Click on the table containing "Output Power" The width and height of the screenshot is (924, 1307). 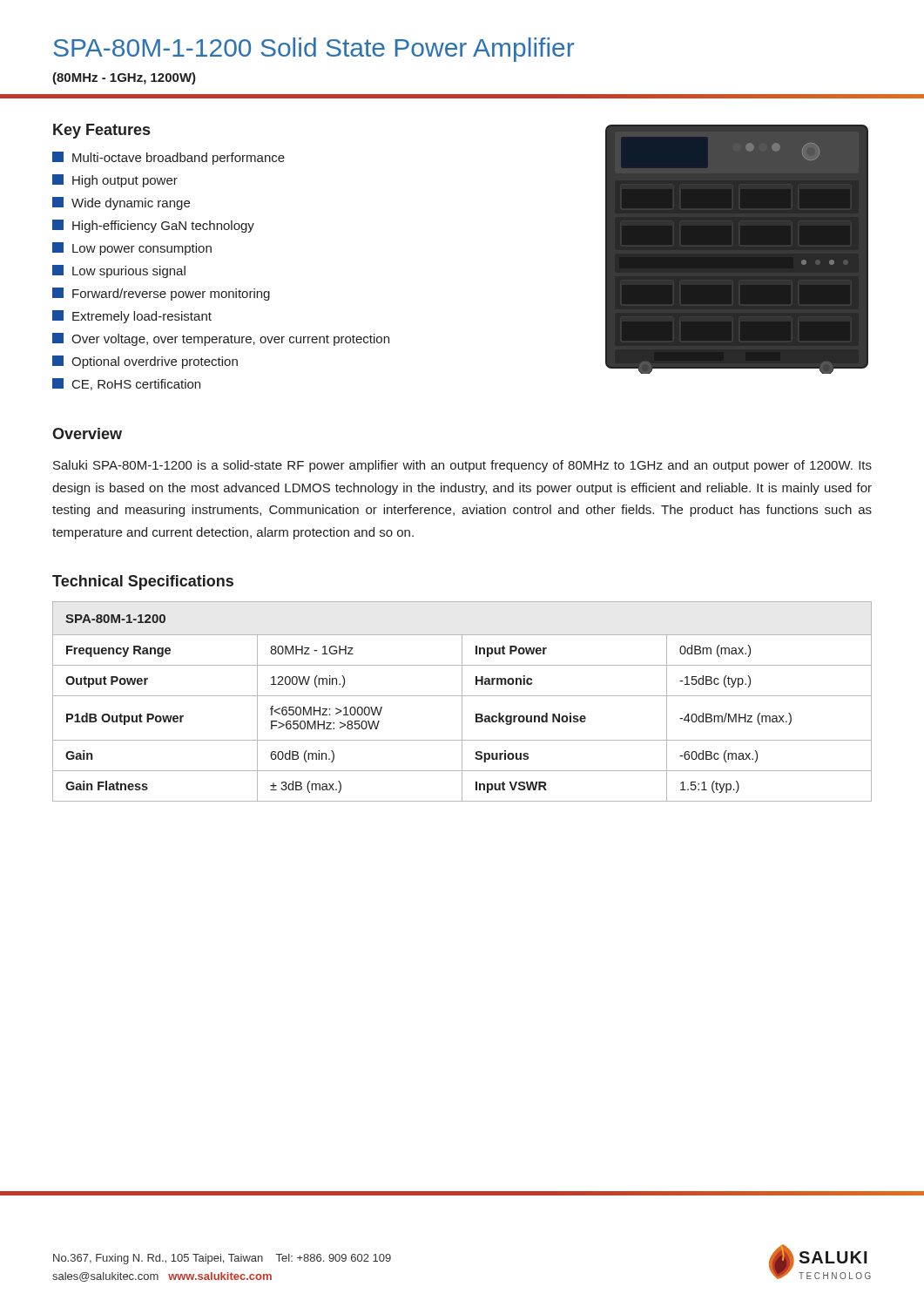[462, 701]
